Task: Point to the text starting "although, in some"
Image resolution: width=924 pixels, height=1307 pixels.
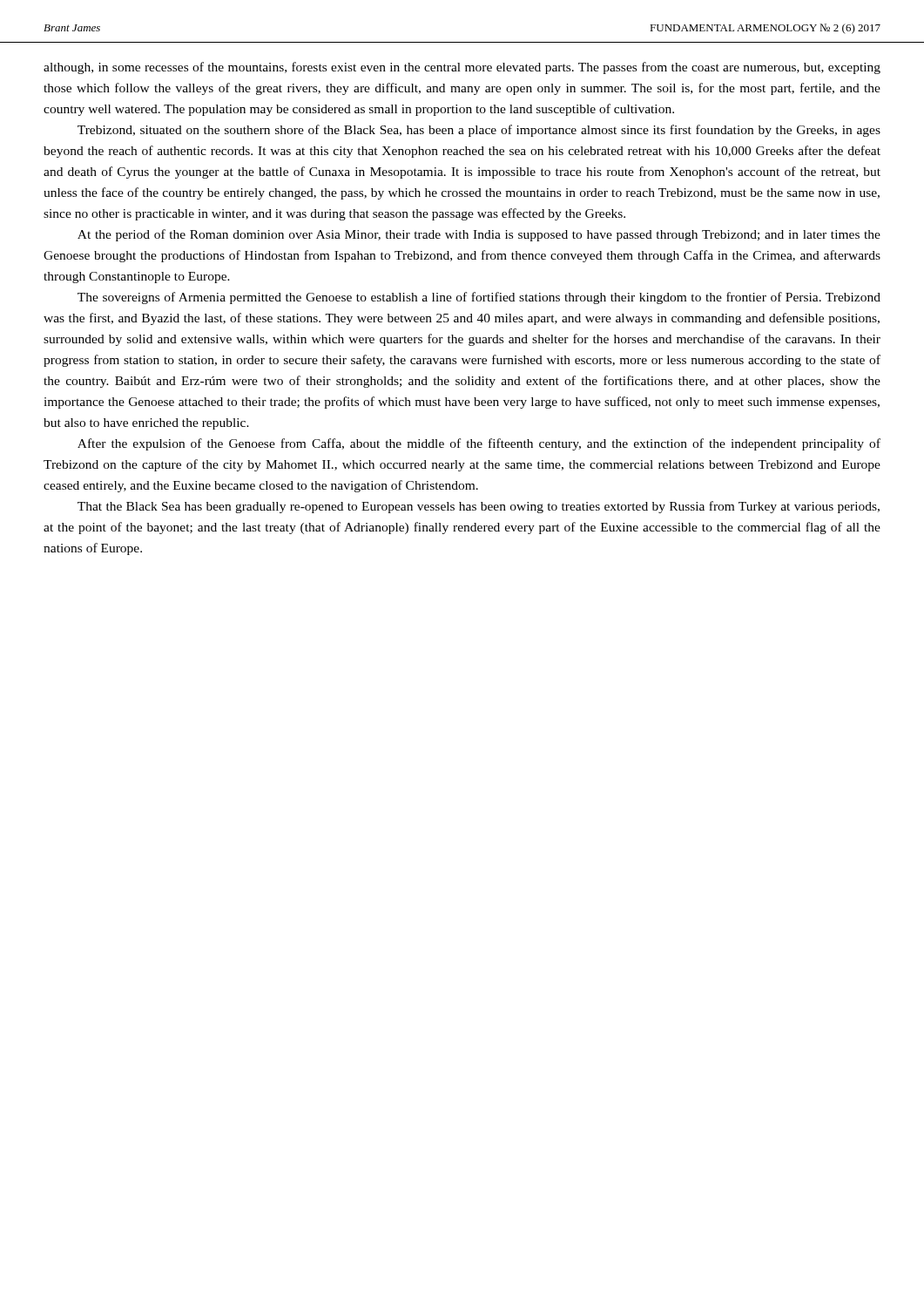Action: (462, 88)
